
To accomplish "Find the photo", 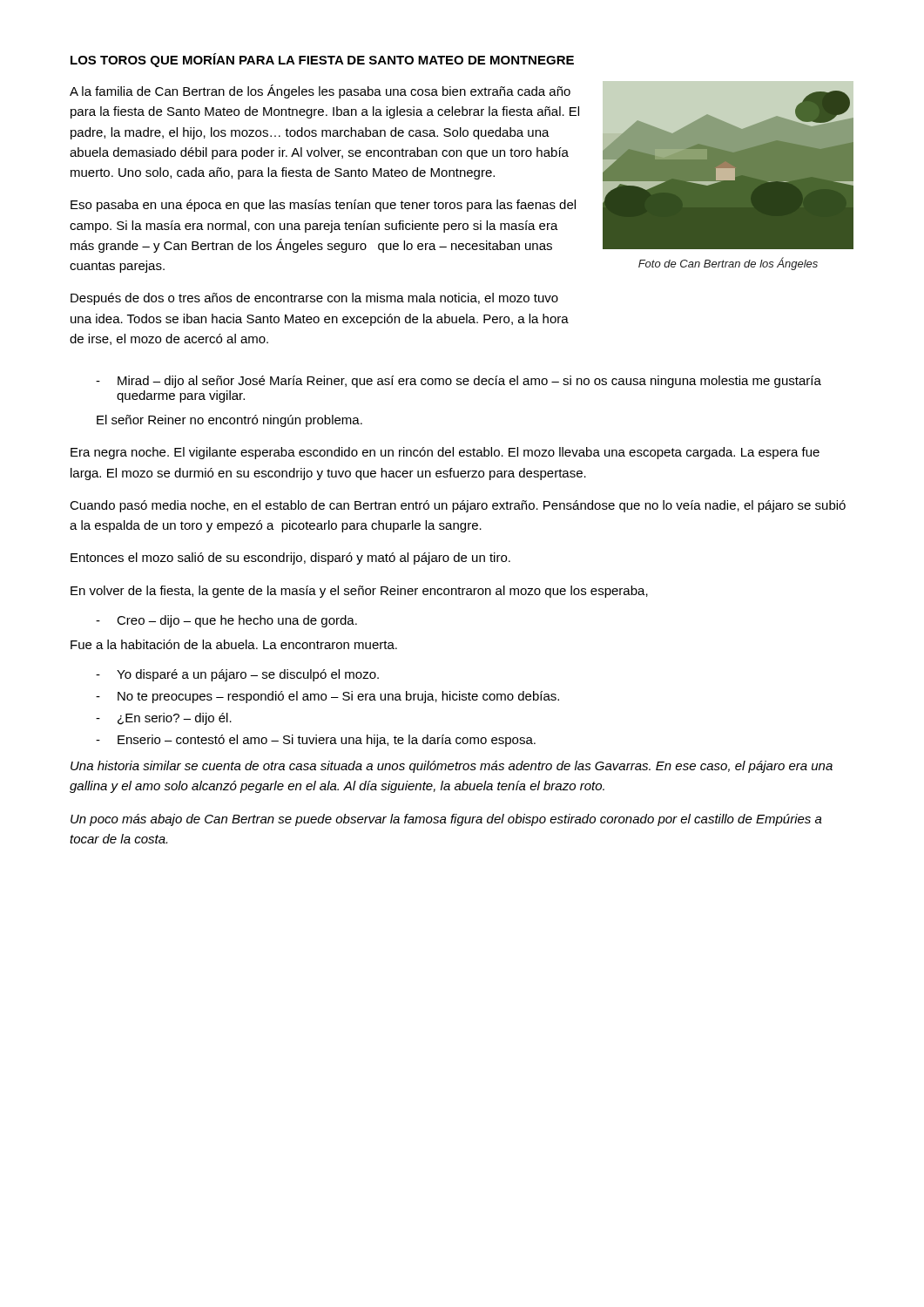I will tap(728, 166).
